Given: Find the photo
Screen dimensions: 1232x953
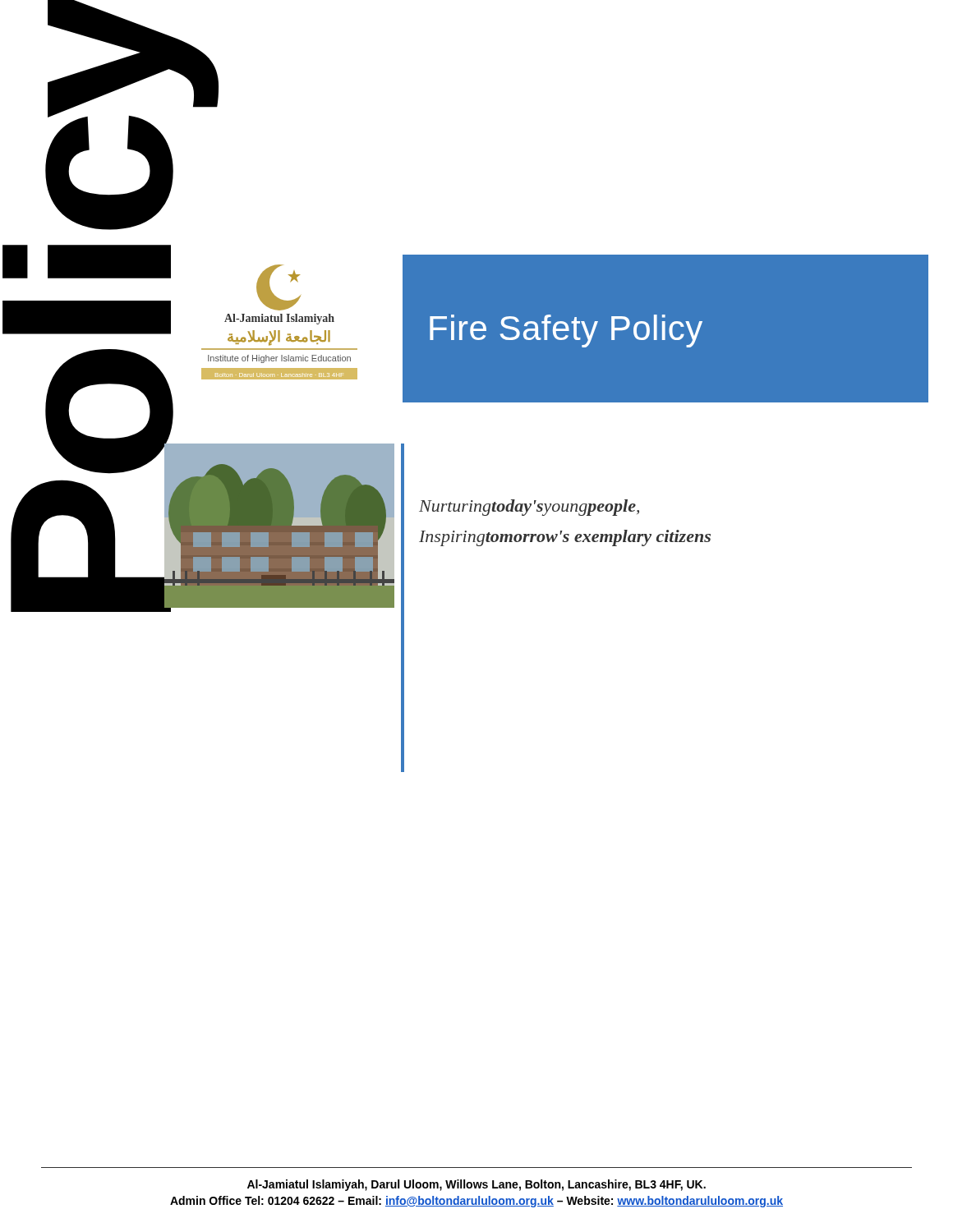Looking at the screenshot, I should click(x=279, y=526).
